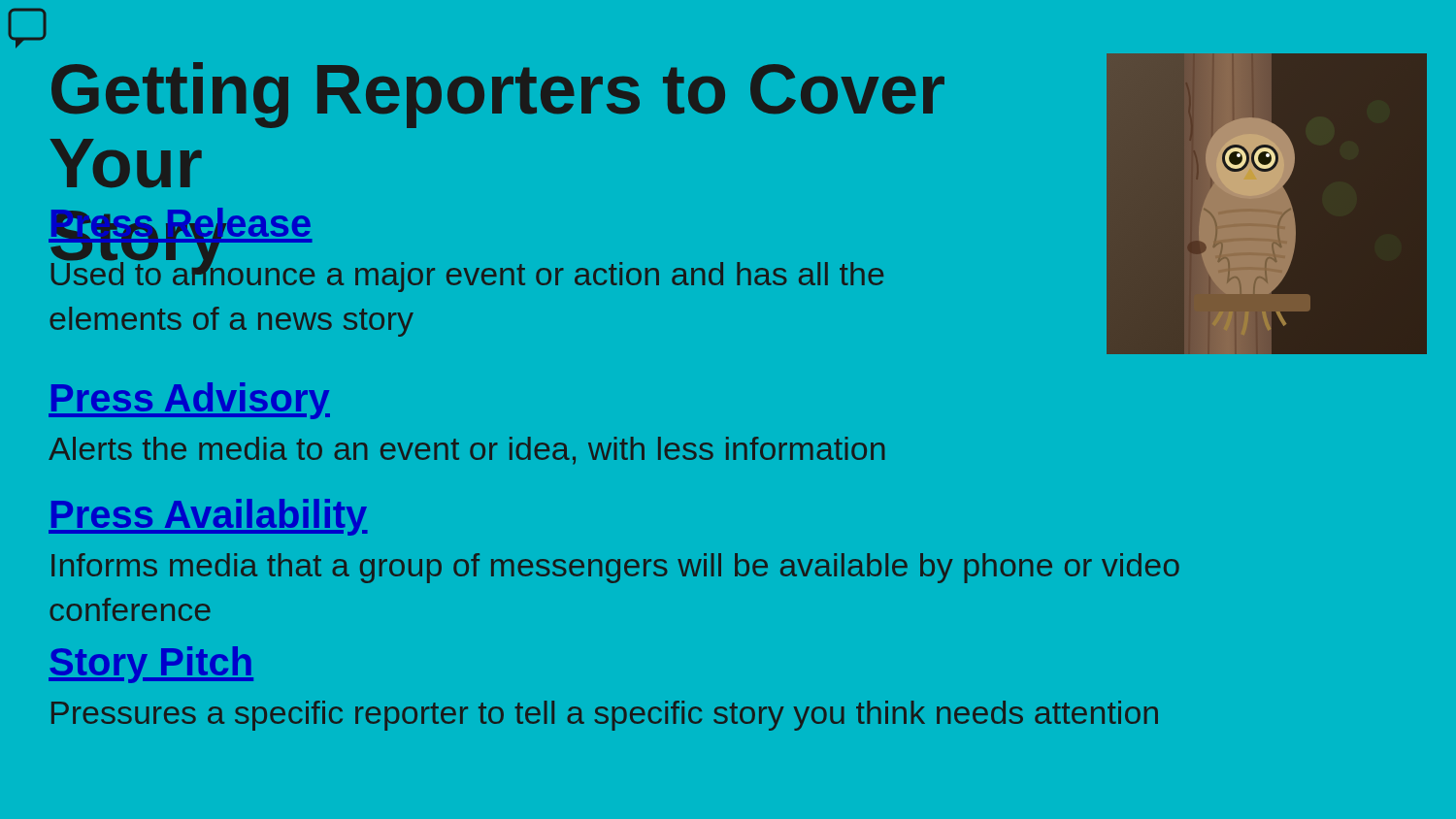
Task: Locate the logo
Action: tap(29, 29)
